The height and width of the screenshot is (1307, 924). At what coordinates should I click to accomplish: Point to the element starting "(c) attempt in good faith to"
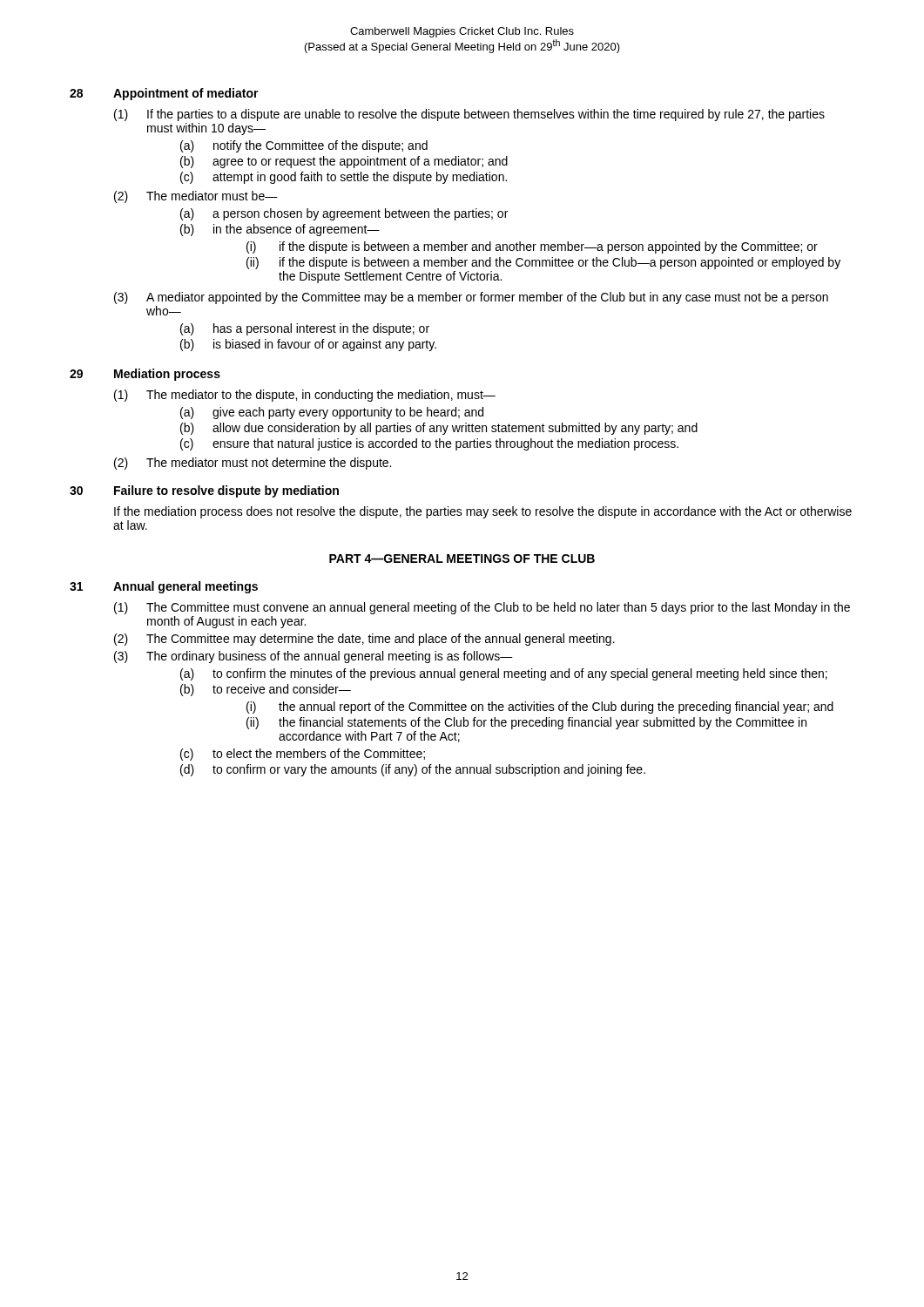(517, 177)
